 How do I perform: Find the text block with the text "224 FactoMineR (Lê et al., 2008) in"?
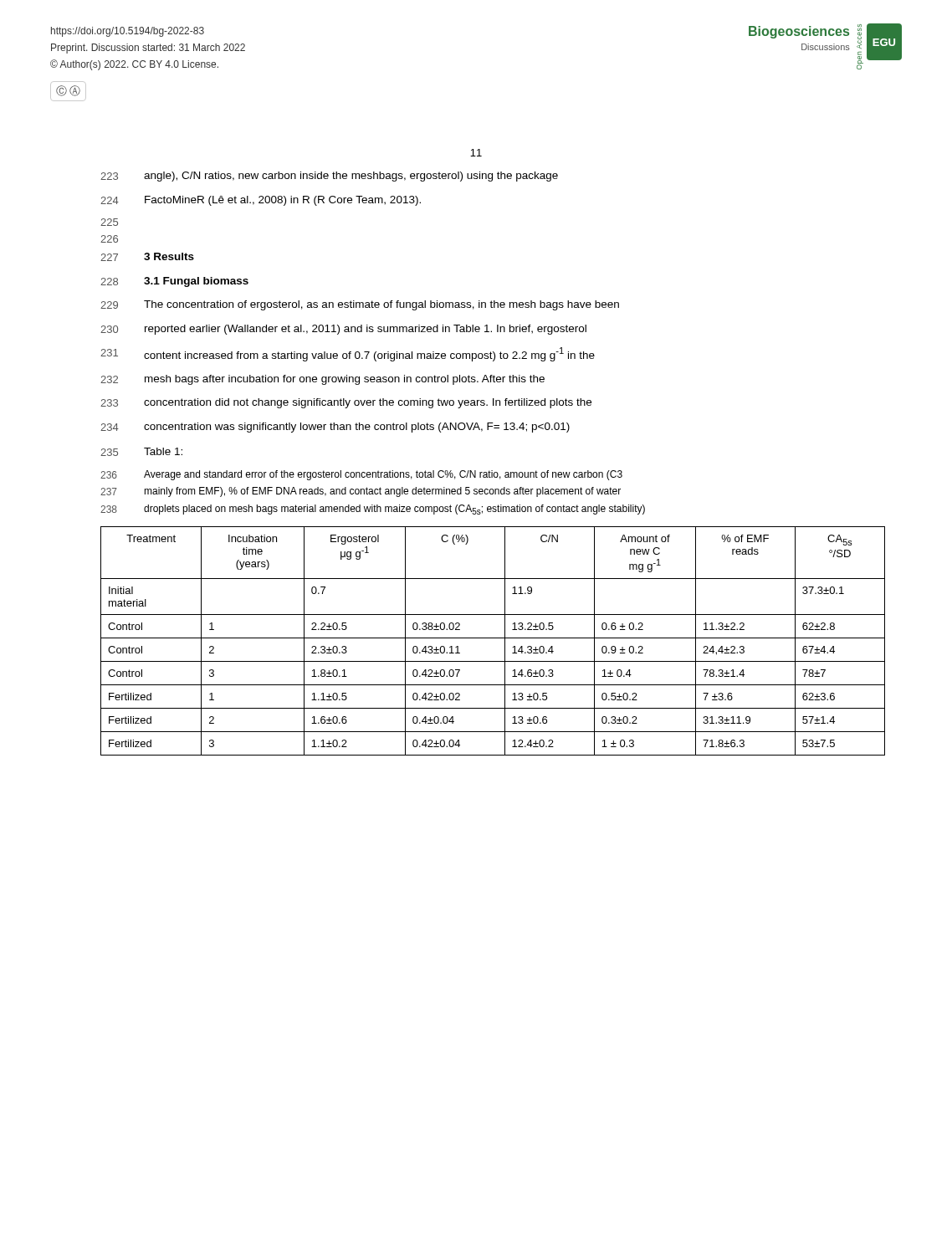261,201
